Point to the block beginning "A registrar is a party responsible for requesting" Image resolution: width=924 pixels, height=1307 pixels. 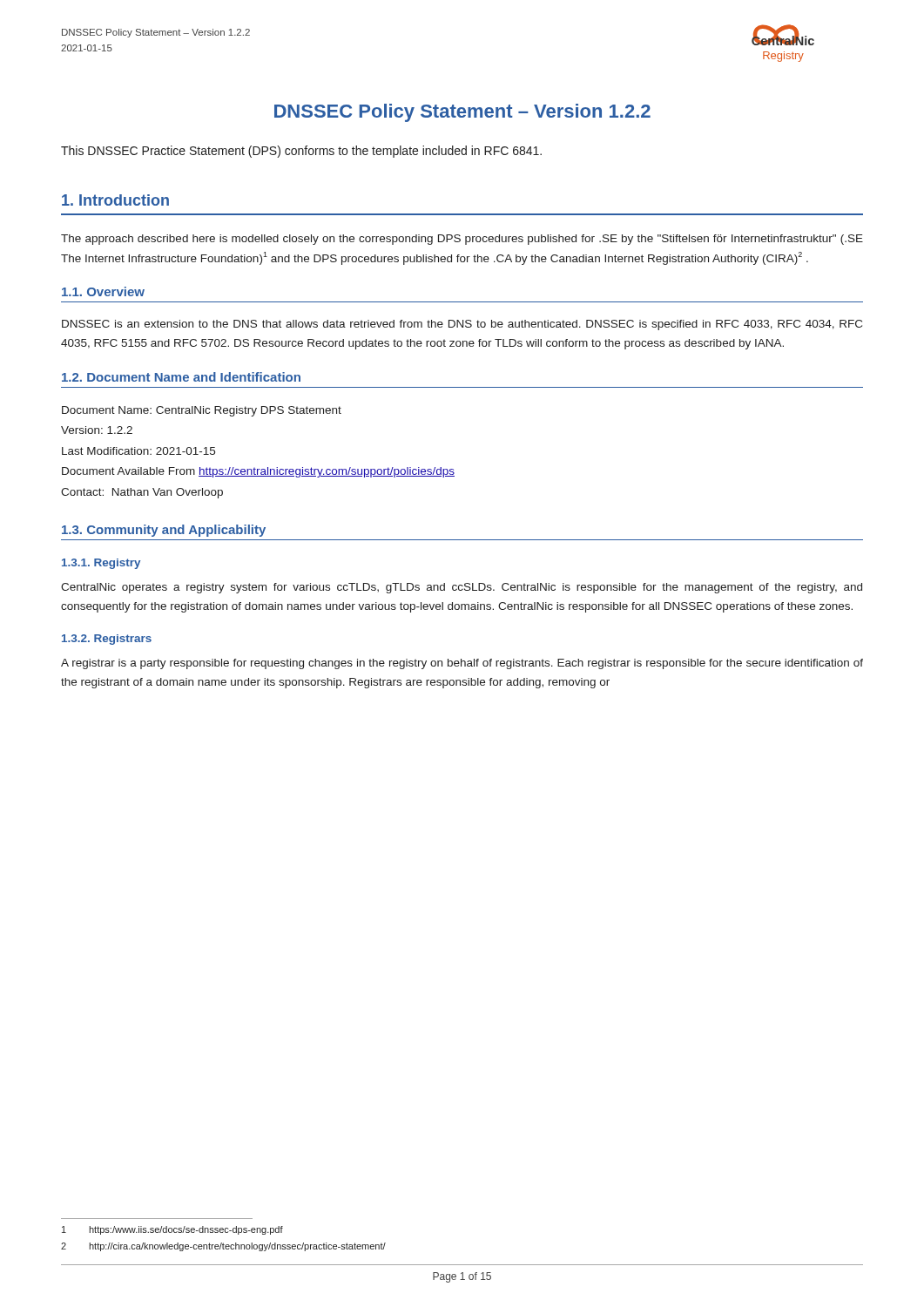point(462,673)
